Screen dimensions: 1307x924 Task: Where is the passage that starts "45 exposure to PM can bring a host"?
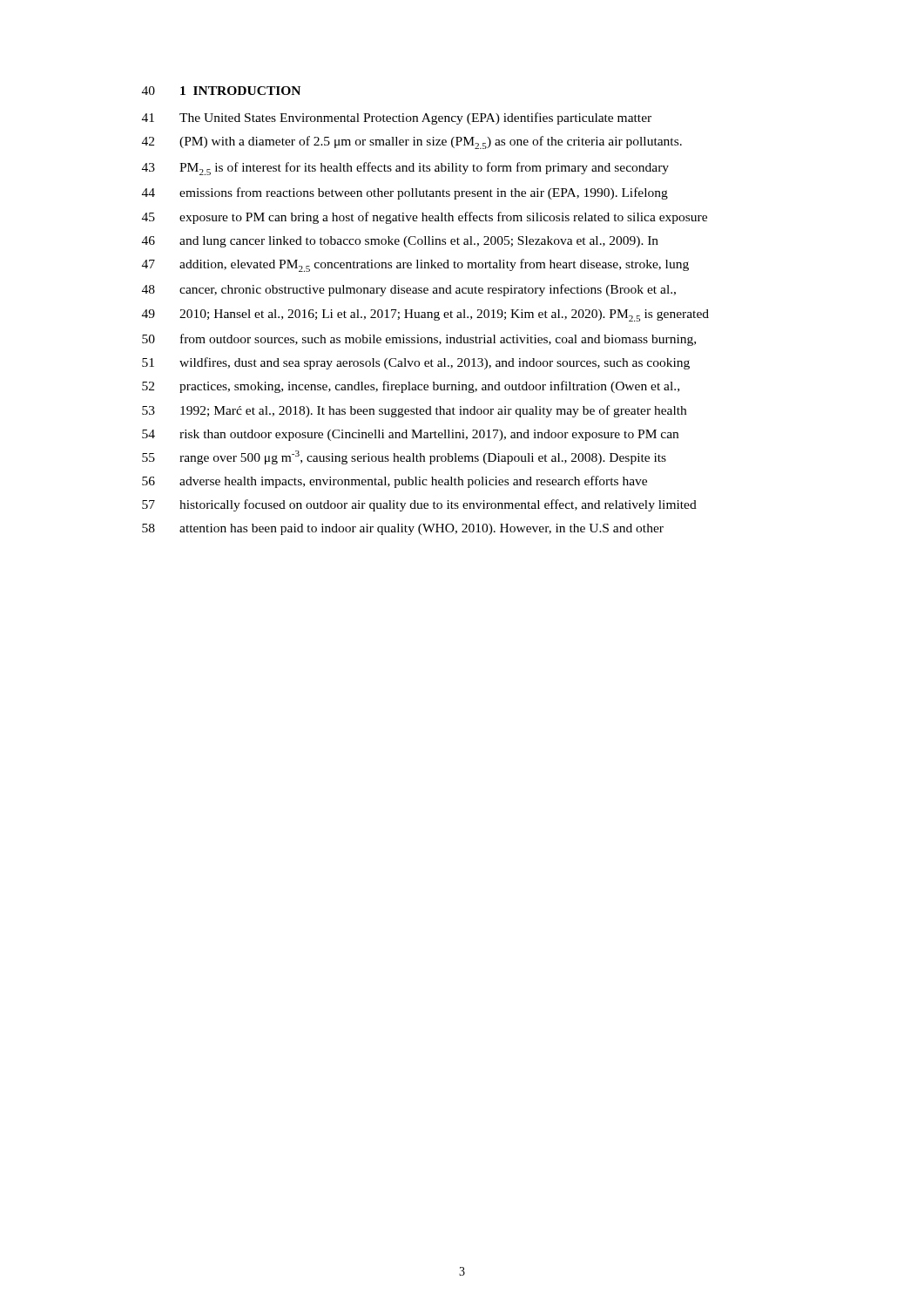click(479, 216)
